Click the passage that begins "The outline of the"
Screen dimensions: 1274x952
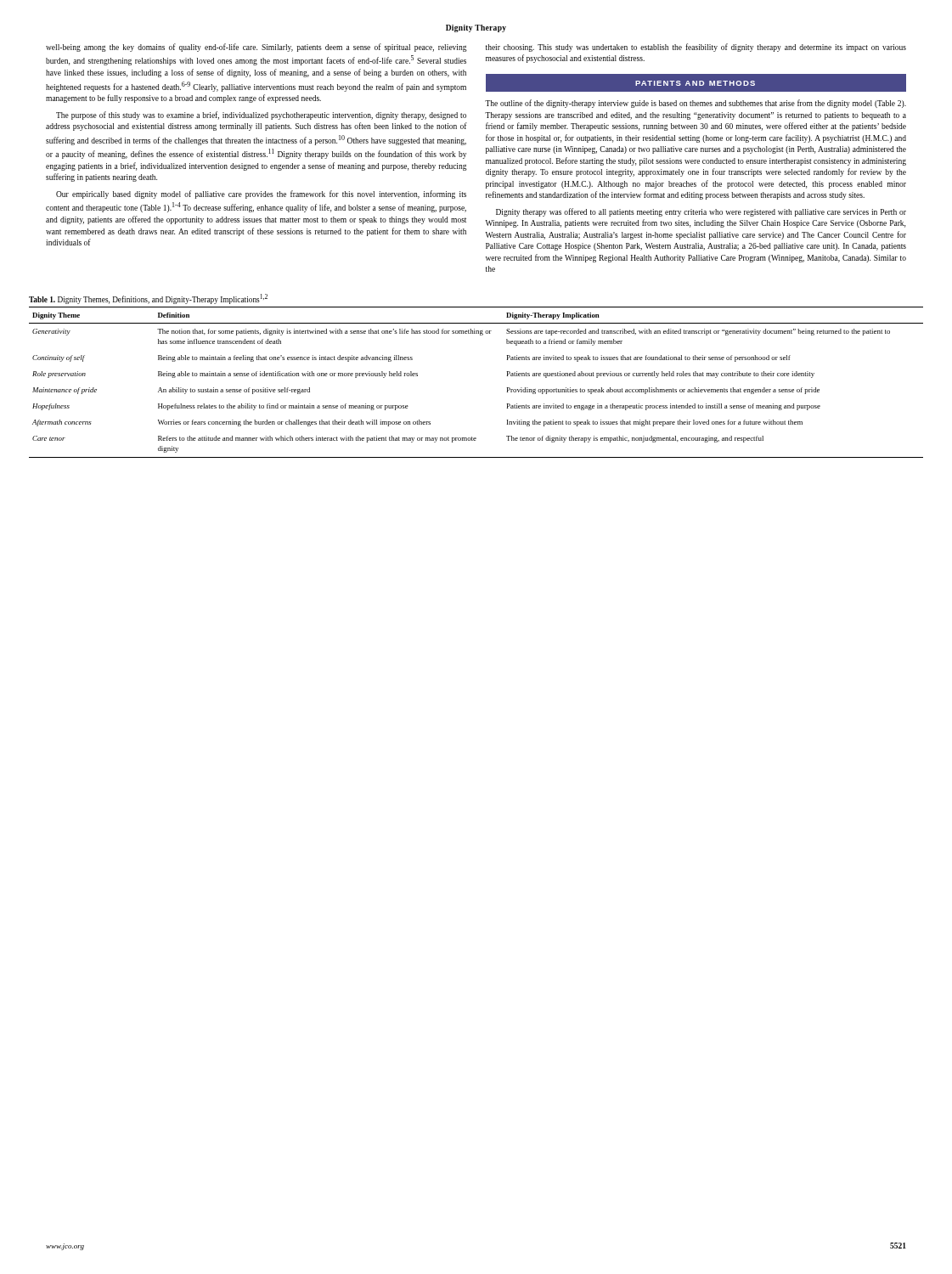click(x=696, y=187)
